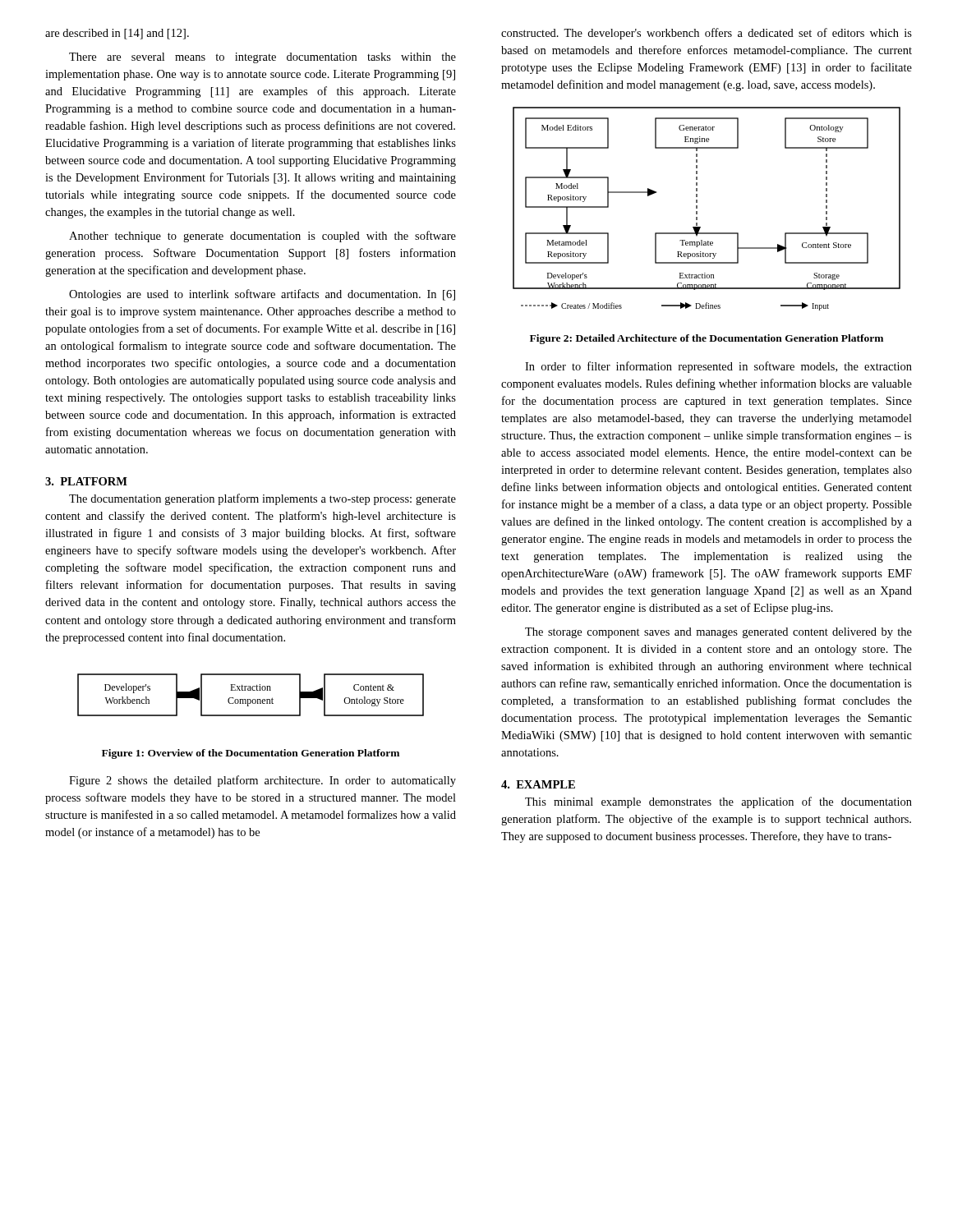Point to the region starting "4. EXAMPLE"
The height and width of the screenshot is (1232, 953).
click(538, 784)
